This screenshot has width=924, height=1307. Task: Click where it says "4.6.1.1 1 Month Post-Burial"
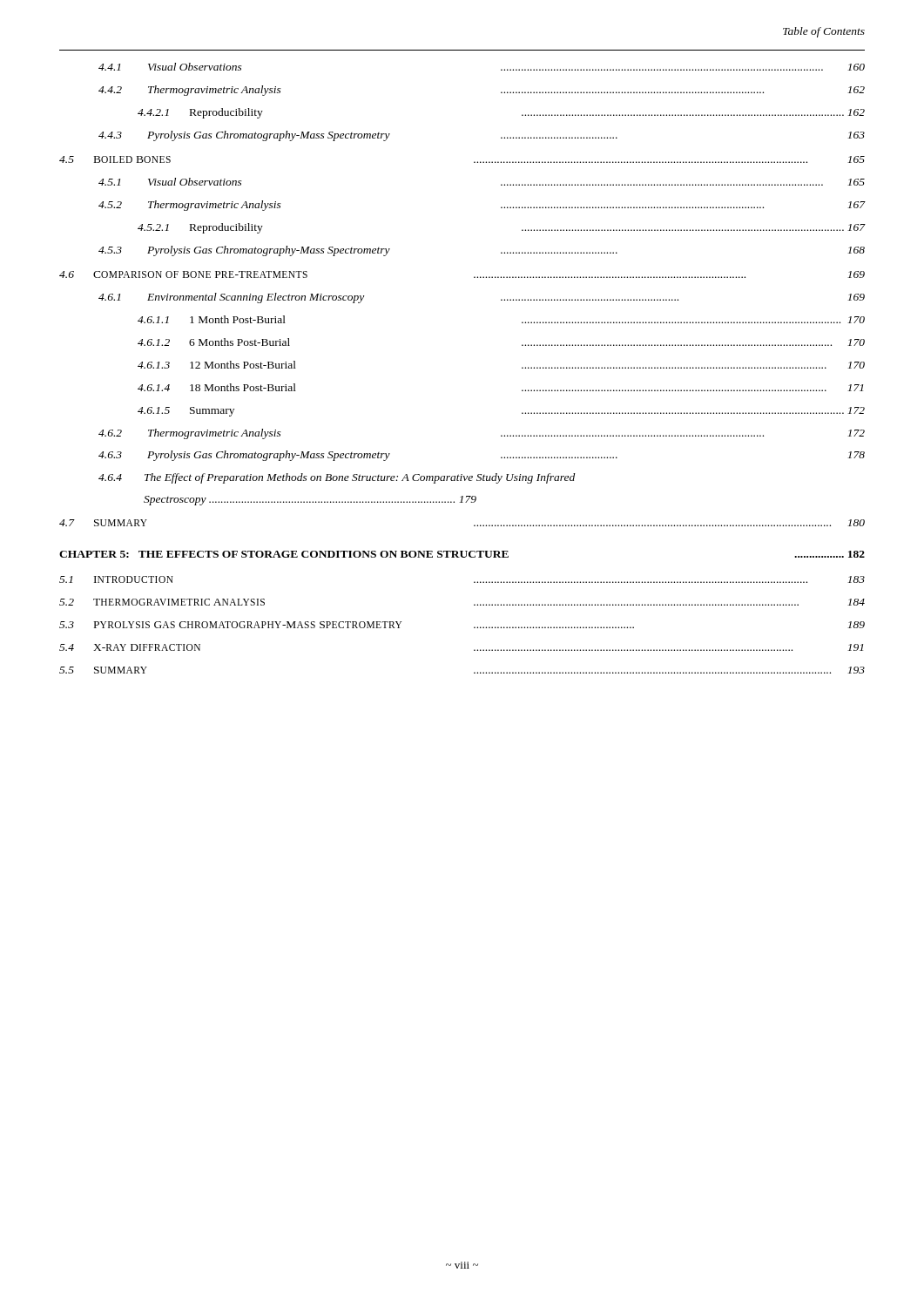[150, 319]
